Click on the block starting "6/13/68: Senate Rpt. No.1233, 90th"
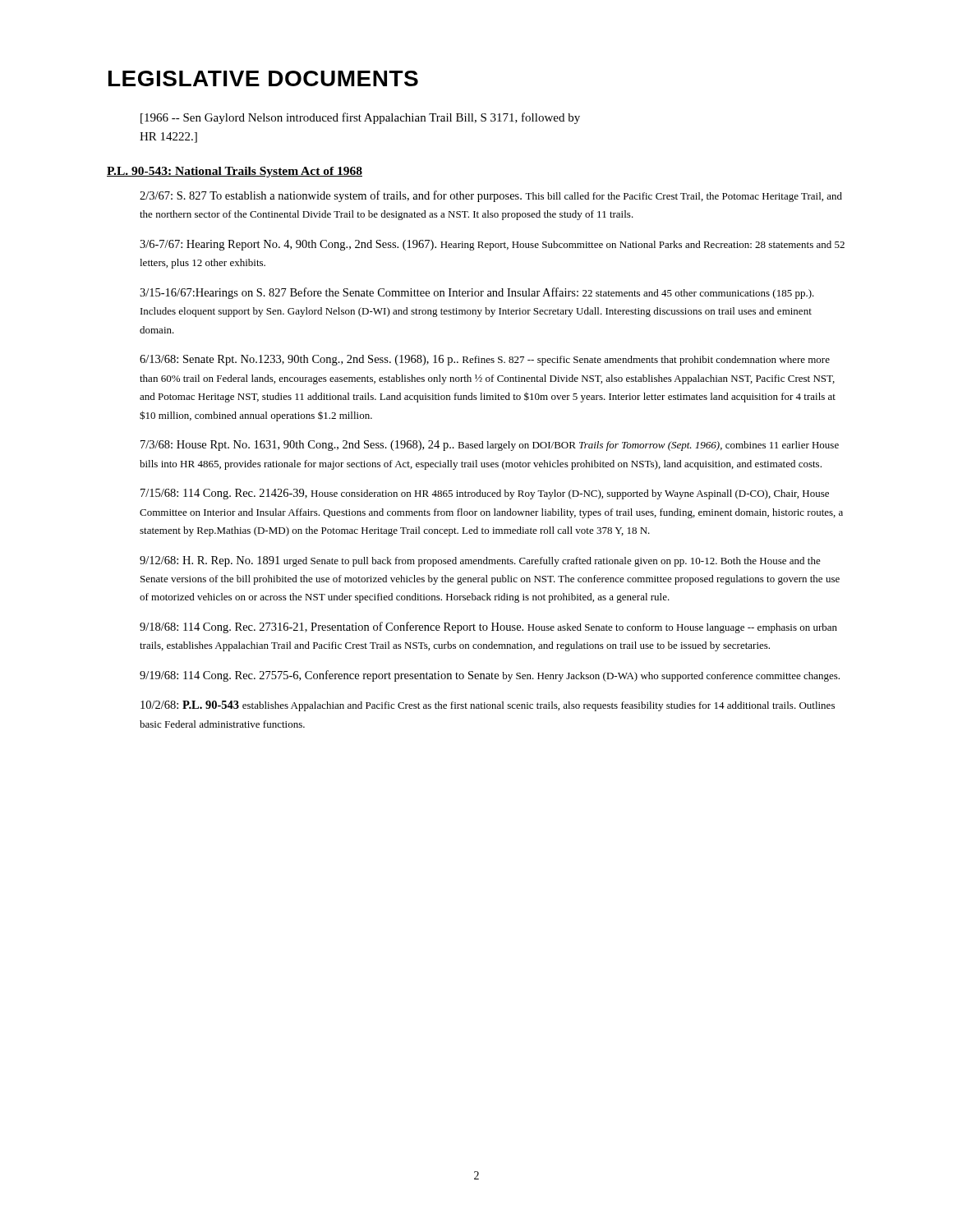 (x=493, y=387)
